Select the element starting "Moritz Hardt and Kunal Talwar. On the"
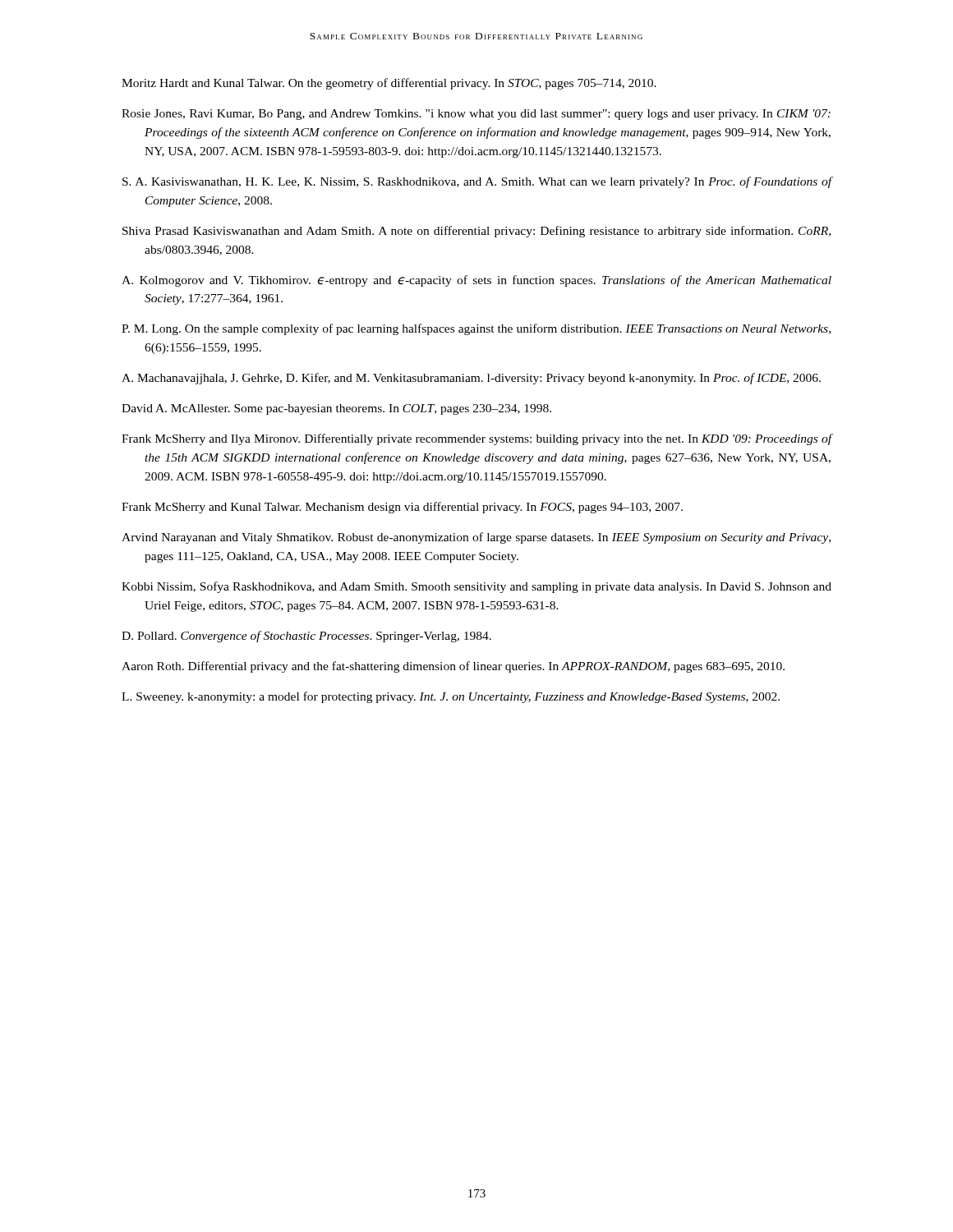This screenshot has width=953, height=1232. coord(389,83)
